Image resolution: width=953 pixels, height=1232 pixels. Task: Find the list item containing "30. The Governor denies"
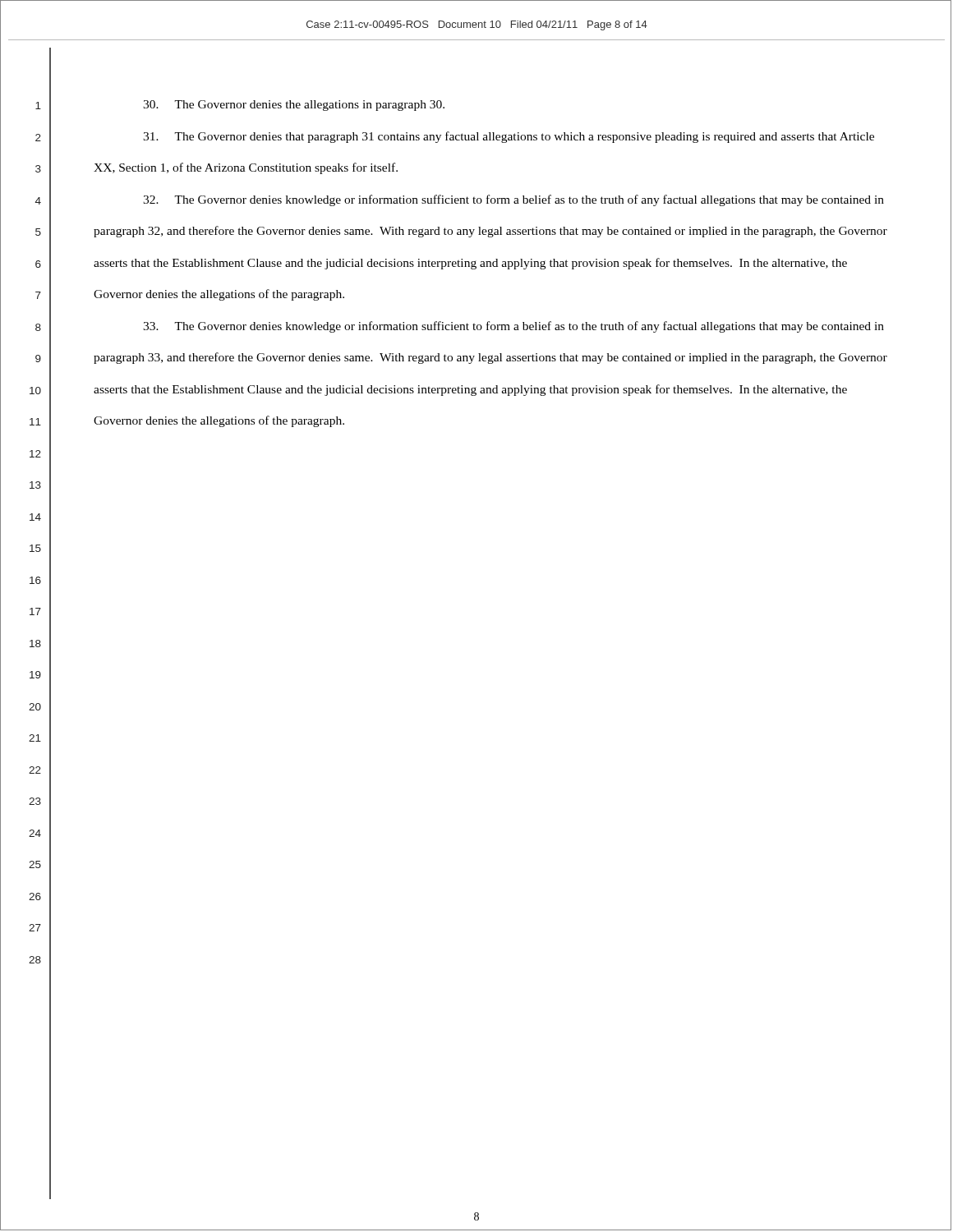(x=294, y=104)
